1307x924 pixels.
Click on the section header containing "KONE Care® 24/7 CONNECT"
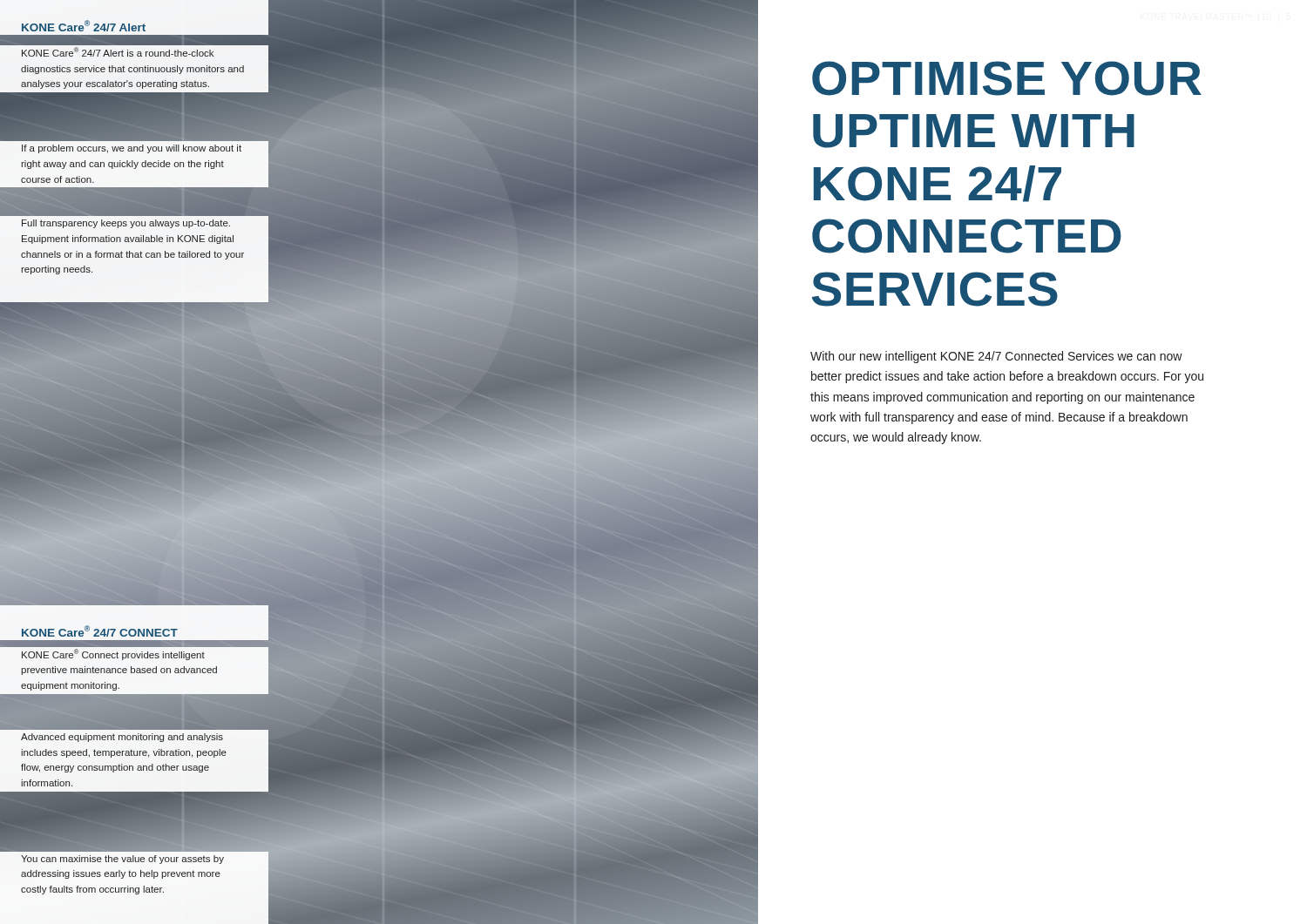[x=99, y=632]
